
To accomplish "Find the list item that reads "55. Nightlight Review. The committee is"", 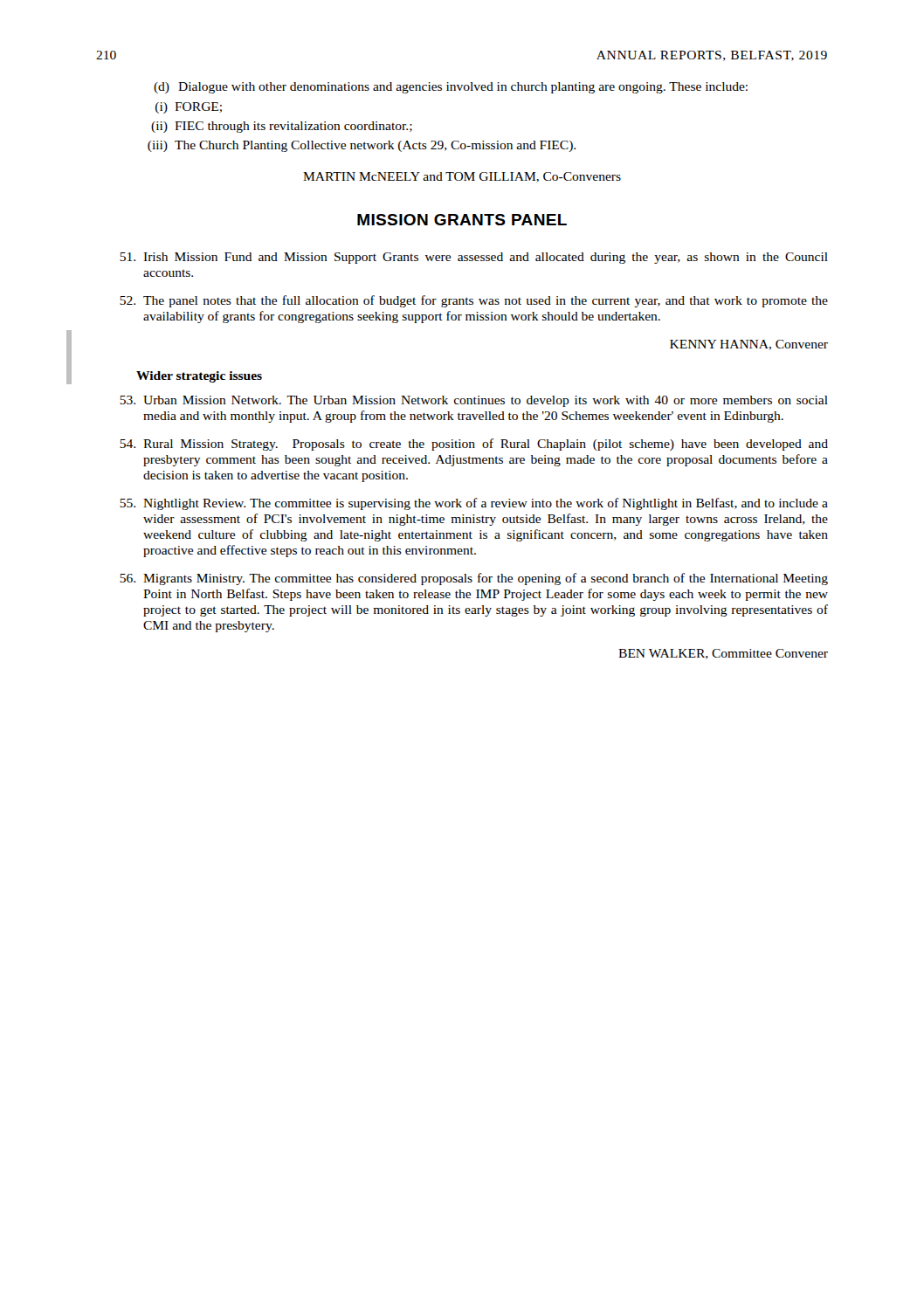I will pos(462,527).
